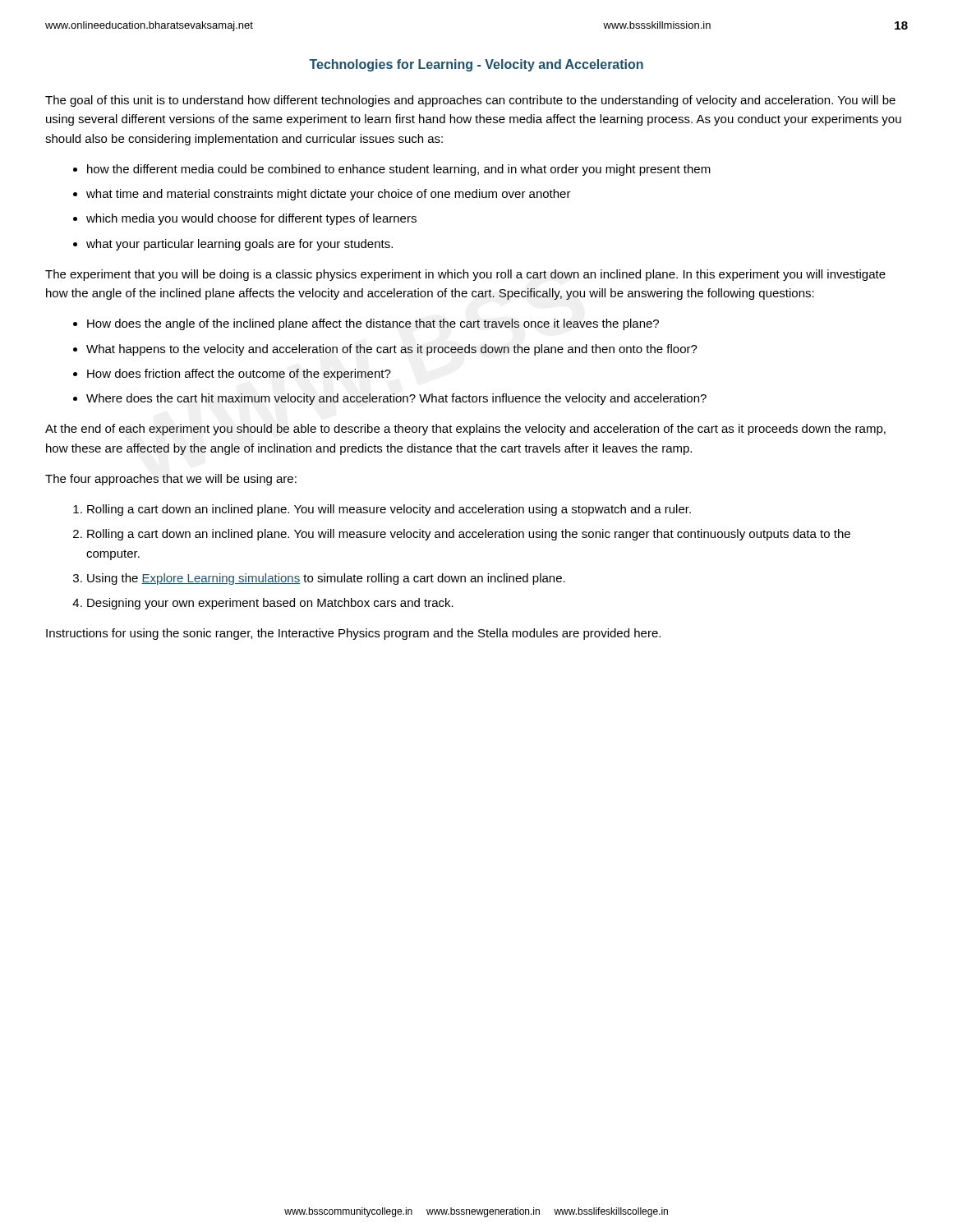Screen dimensions: 1232x953
Task: Select the passage starting "Technologies for Learning - Velocity and Acceleration"
Action: click(x=476, y=64)
